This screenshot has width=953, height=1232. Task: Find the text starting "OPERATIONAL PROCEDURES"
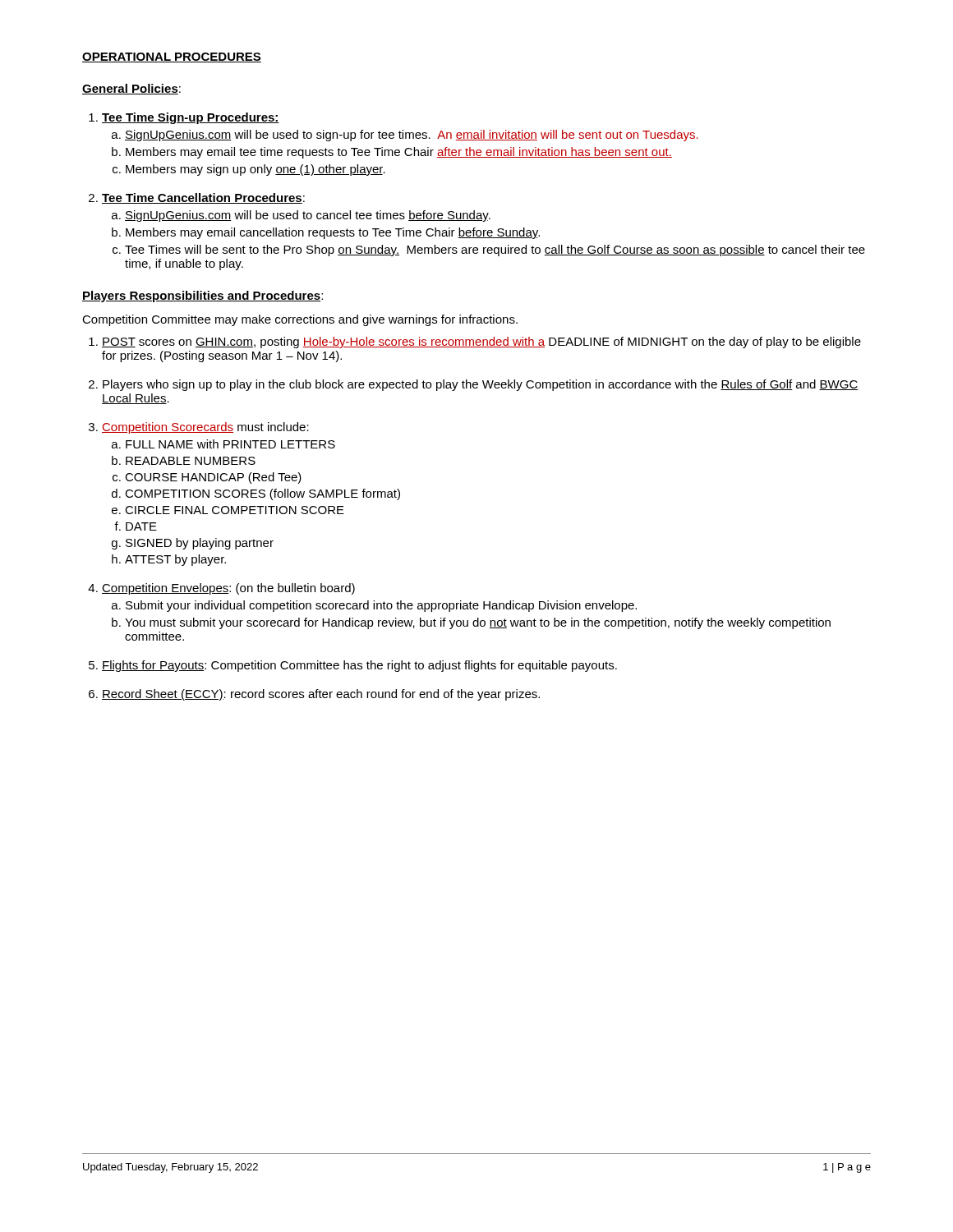click(172, 56)
